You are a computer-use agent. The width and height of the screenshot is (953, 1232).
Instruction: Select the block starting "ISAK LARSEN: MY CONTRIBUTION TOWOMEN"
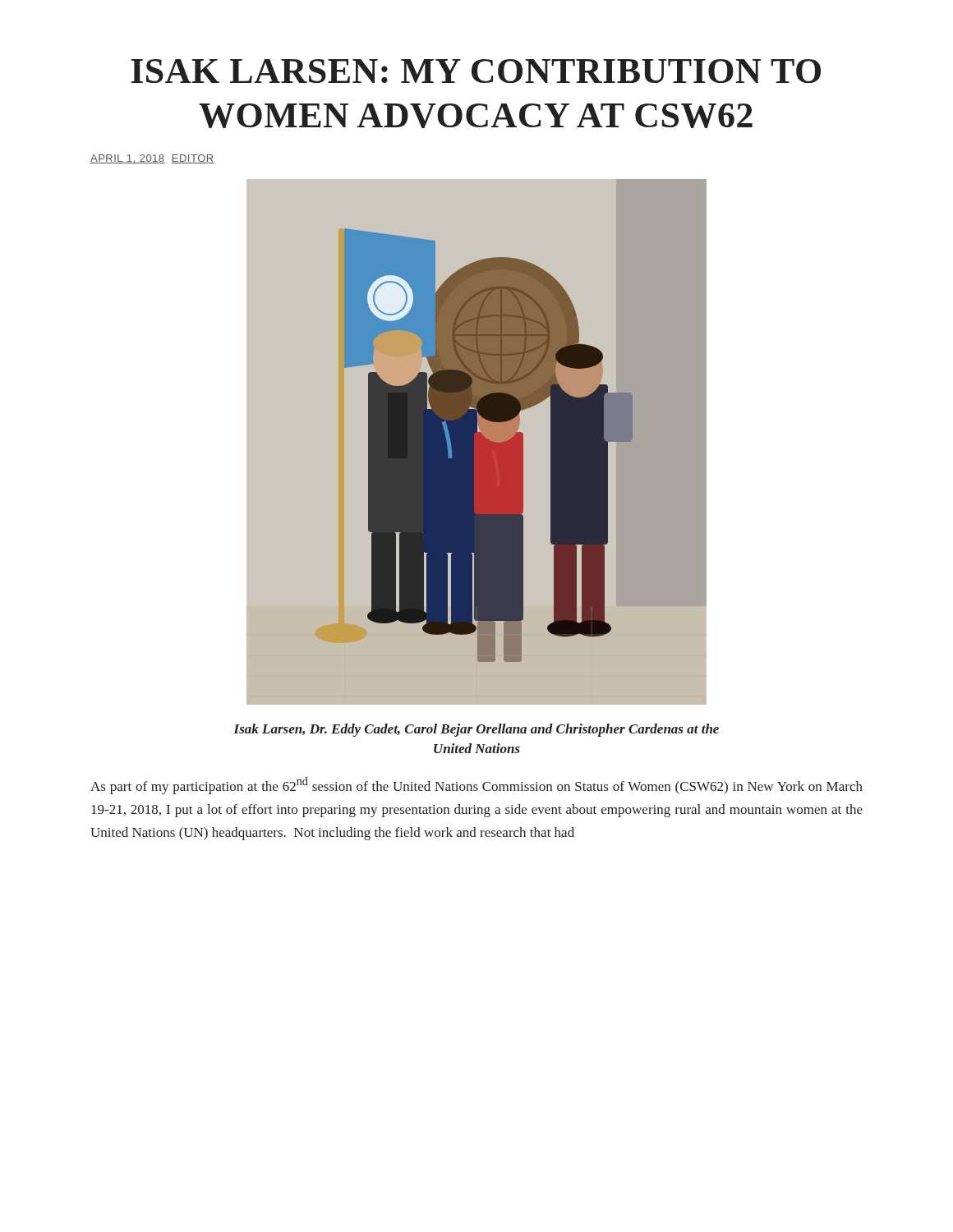pos(476,93)
